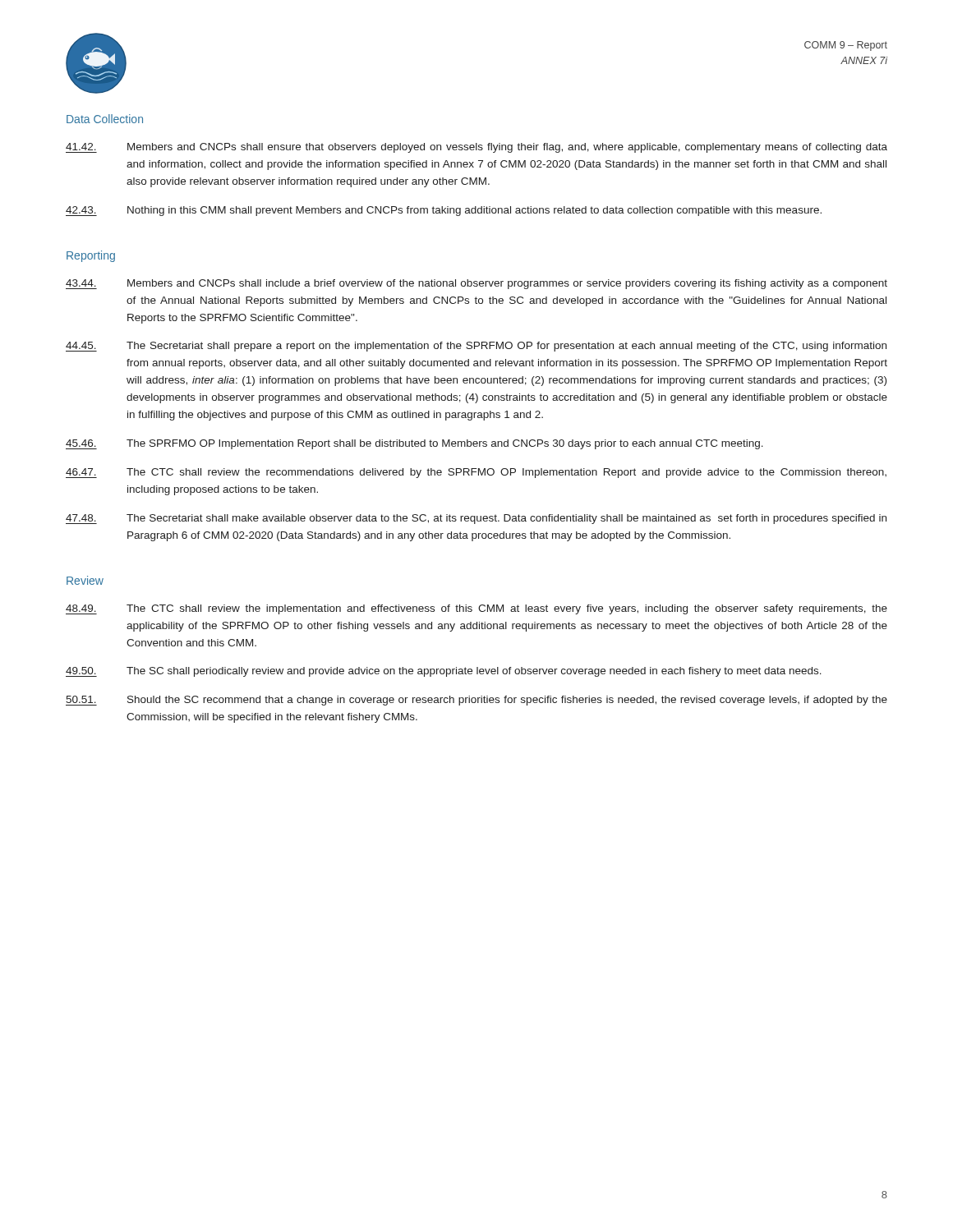The width and height of the screenshot is (953, 1232).
Task: Select the list item that reads "46.47. The CTC shall"
Action: click(x=476, y=481)
